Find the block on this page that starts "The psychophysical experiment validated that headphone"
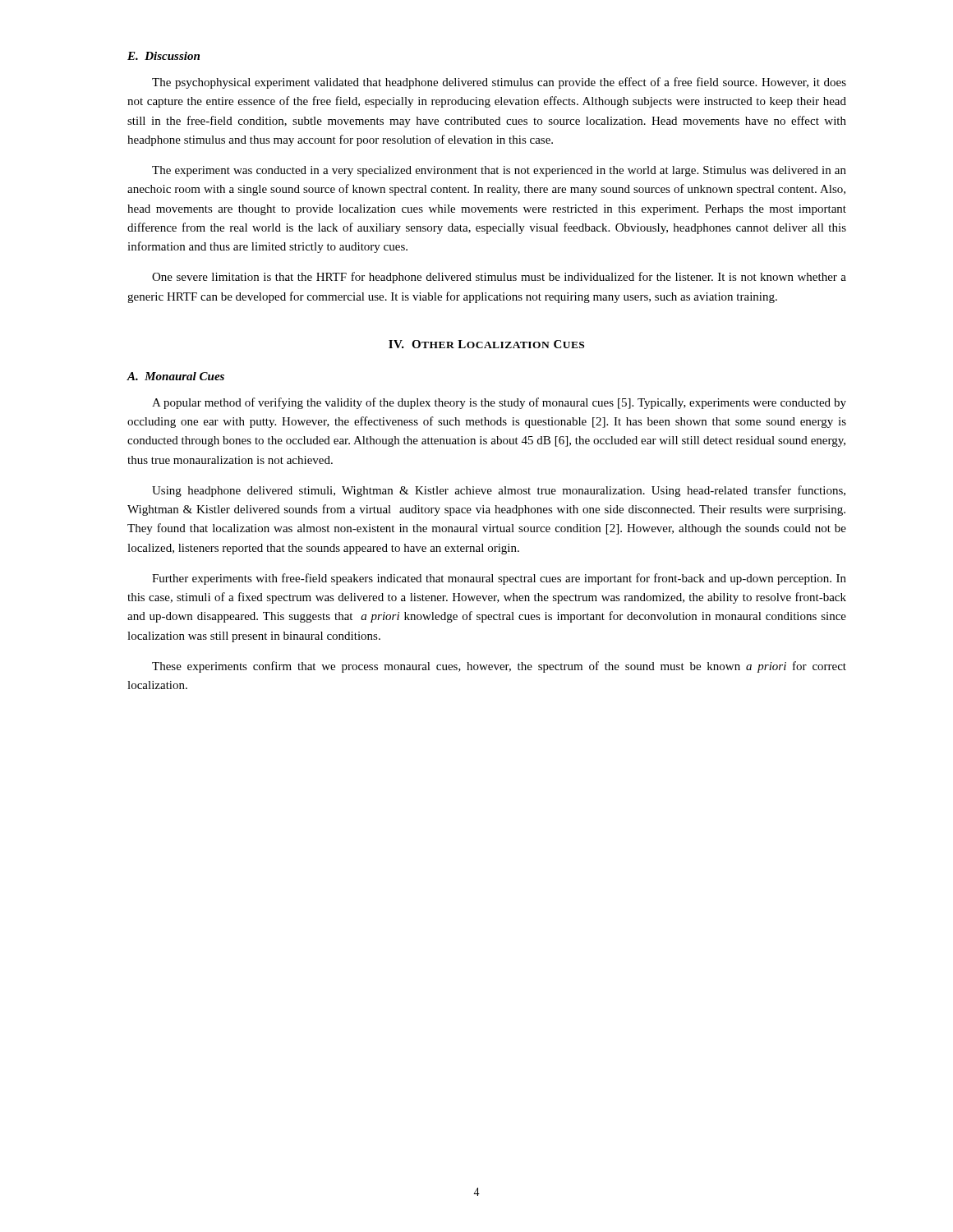Viewport: 953px width, 1232px height. (487, 111)
